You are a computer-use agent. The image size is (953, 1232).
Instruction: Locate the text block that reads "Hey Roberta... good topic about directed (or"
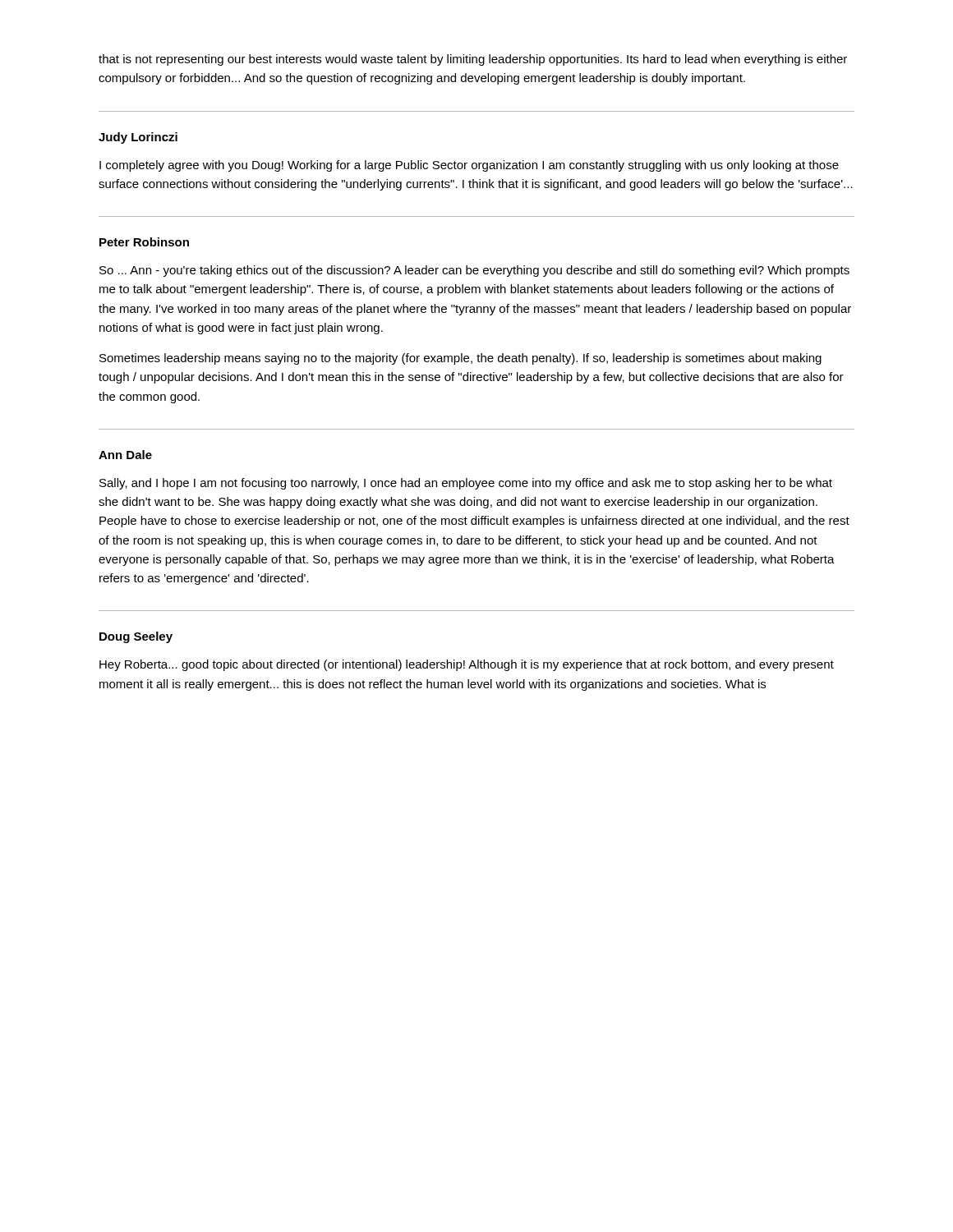(476, 674)
